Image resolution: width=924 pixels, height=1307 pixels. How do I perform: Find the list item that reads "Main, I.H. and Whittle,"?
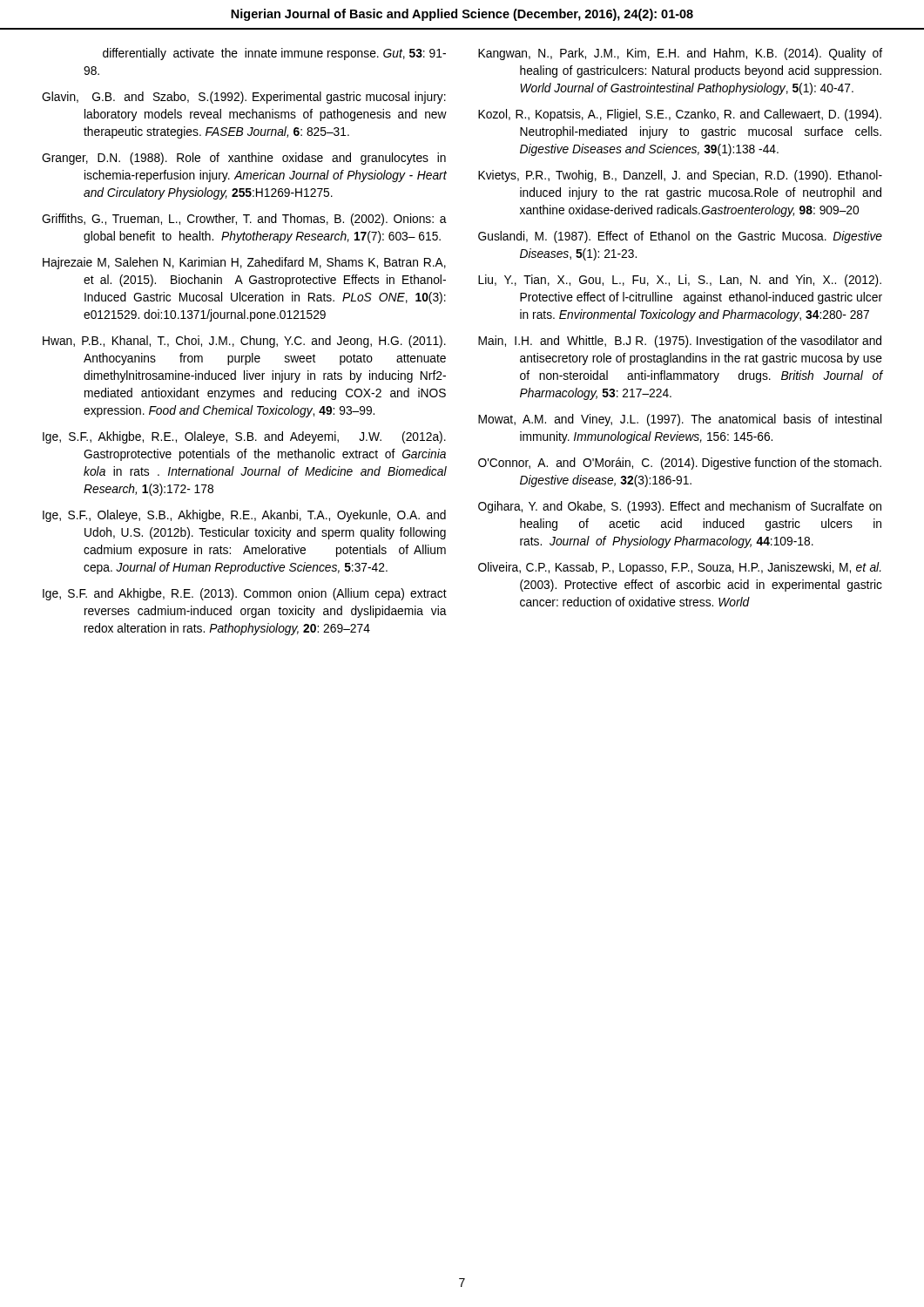(x=680, y=368)
